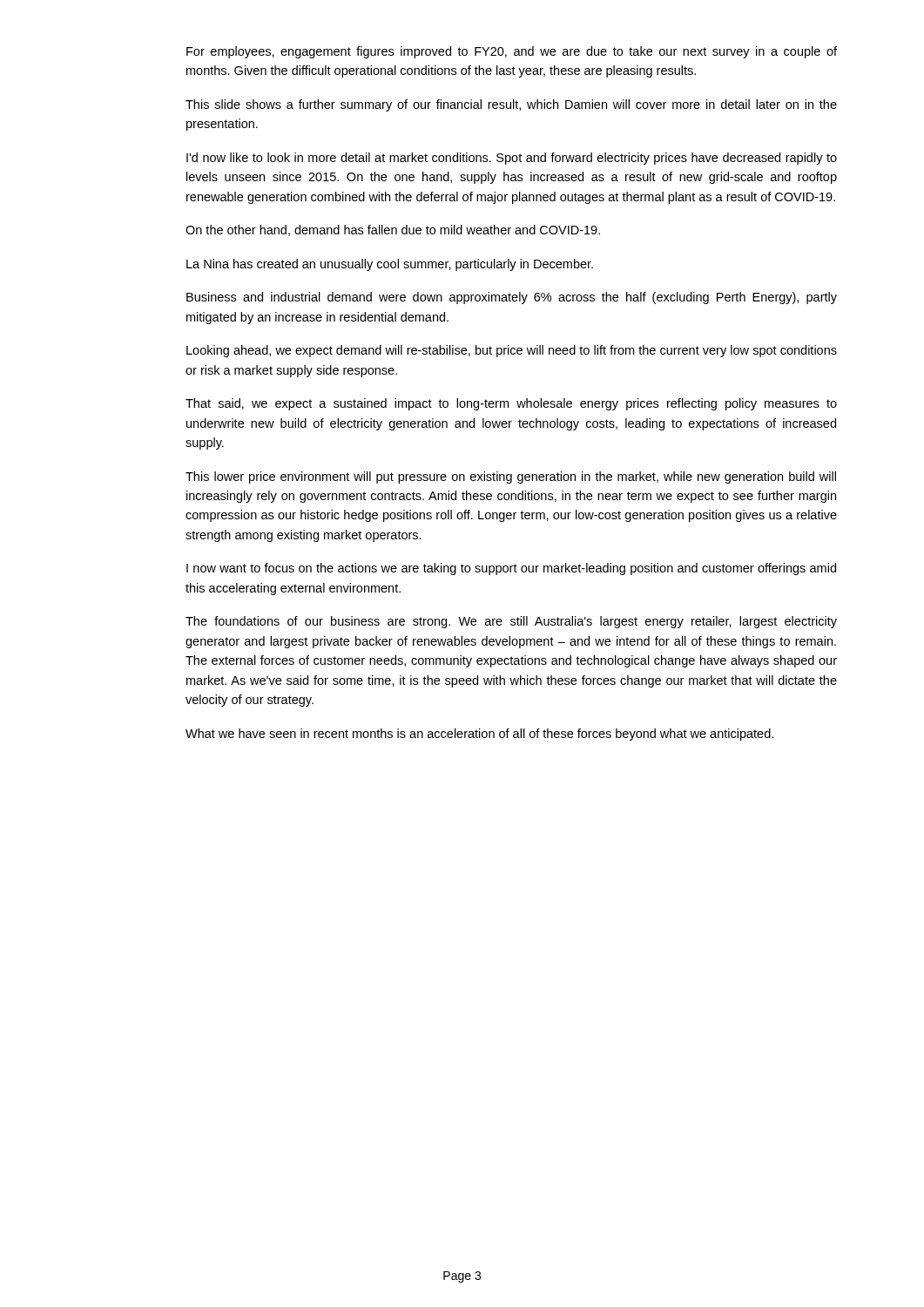
Task: Find the block starting "This slide shows a further summary"
Action: (511, 114)
